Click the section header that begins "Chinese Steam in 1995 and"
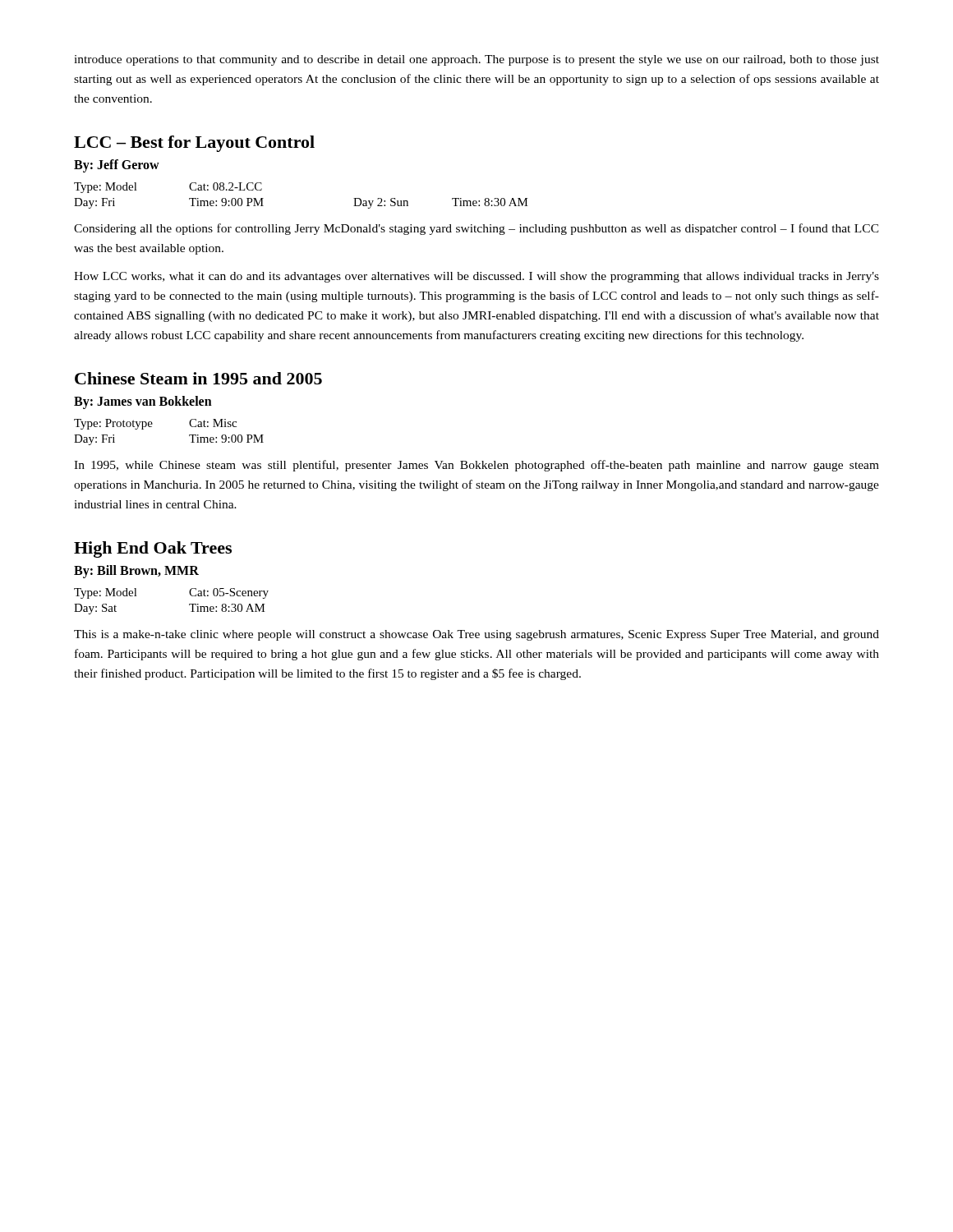The width and height of the screenshot is (953, 1232). (198, 378)
